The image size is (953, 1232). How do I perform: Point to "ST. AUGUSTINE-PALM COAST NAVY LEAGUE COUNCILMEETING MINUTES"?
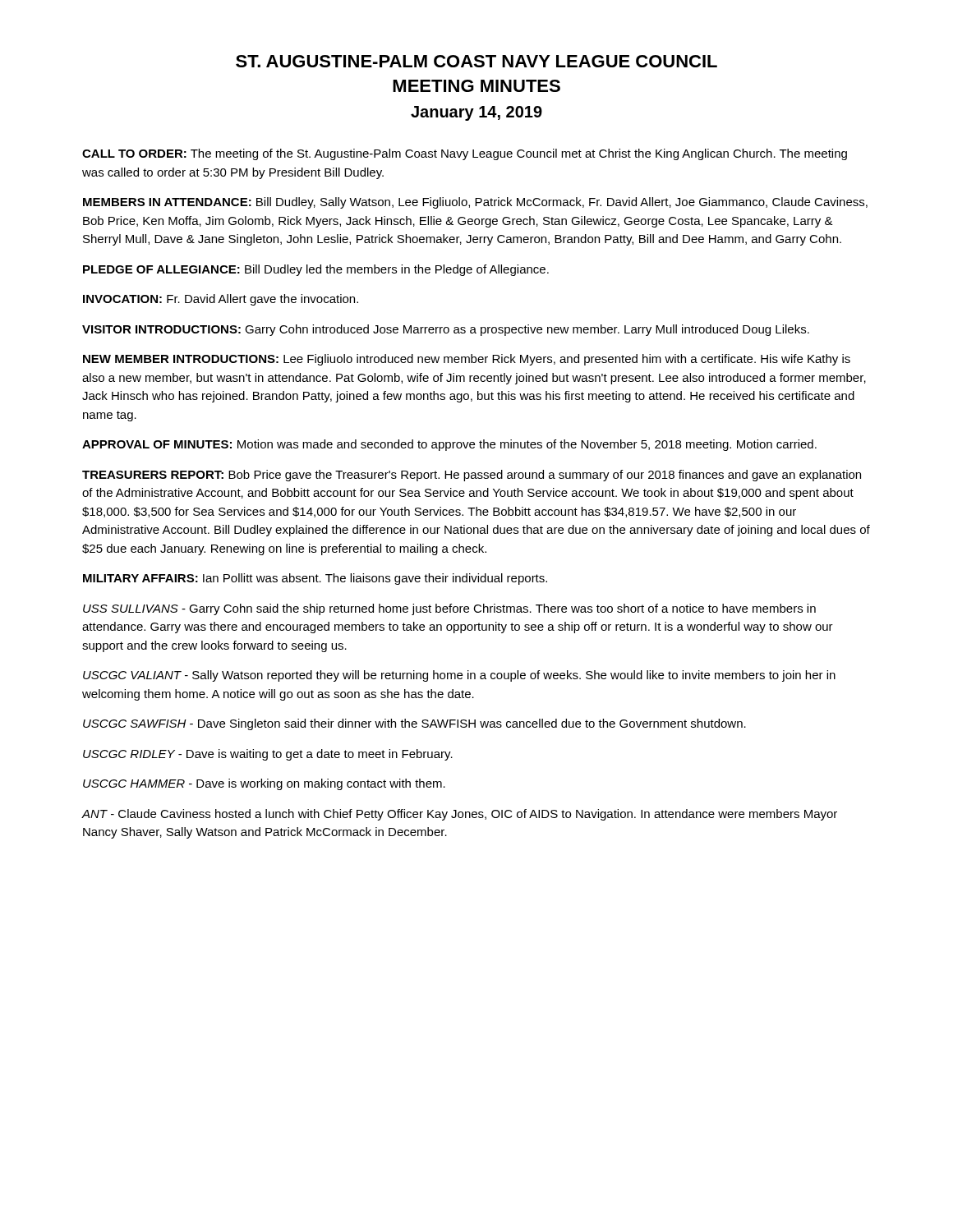(476, 74)
